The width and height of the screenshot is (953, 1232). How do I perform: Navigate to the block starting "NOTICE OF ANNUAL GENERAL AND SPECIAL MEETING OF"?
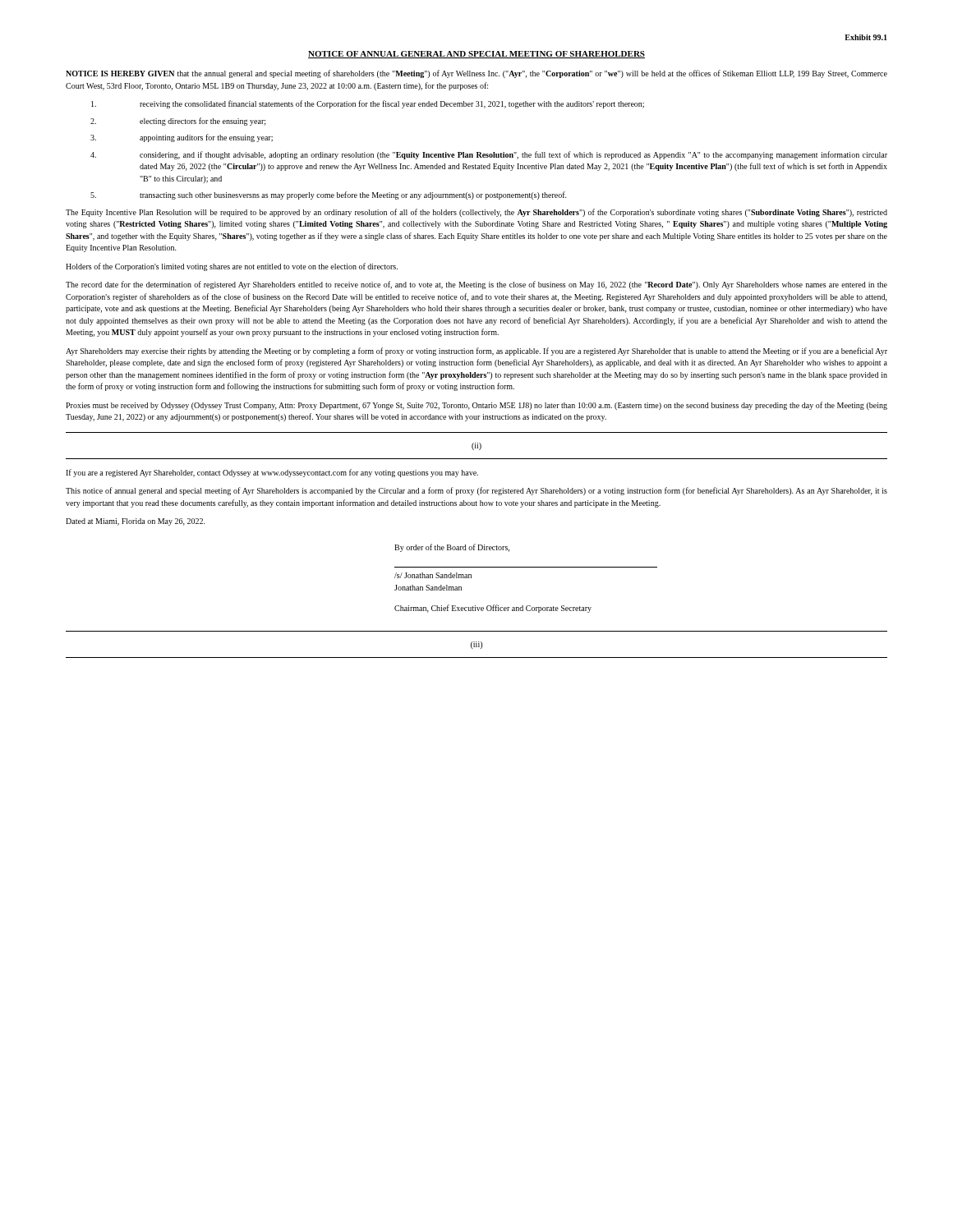(x=476, y=53)
